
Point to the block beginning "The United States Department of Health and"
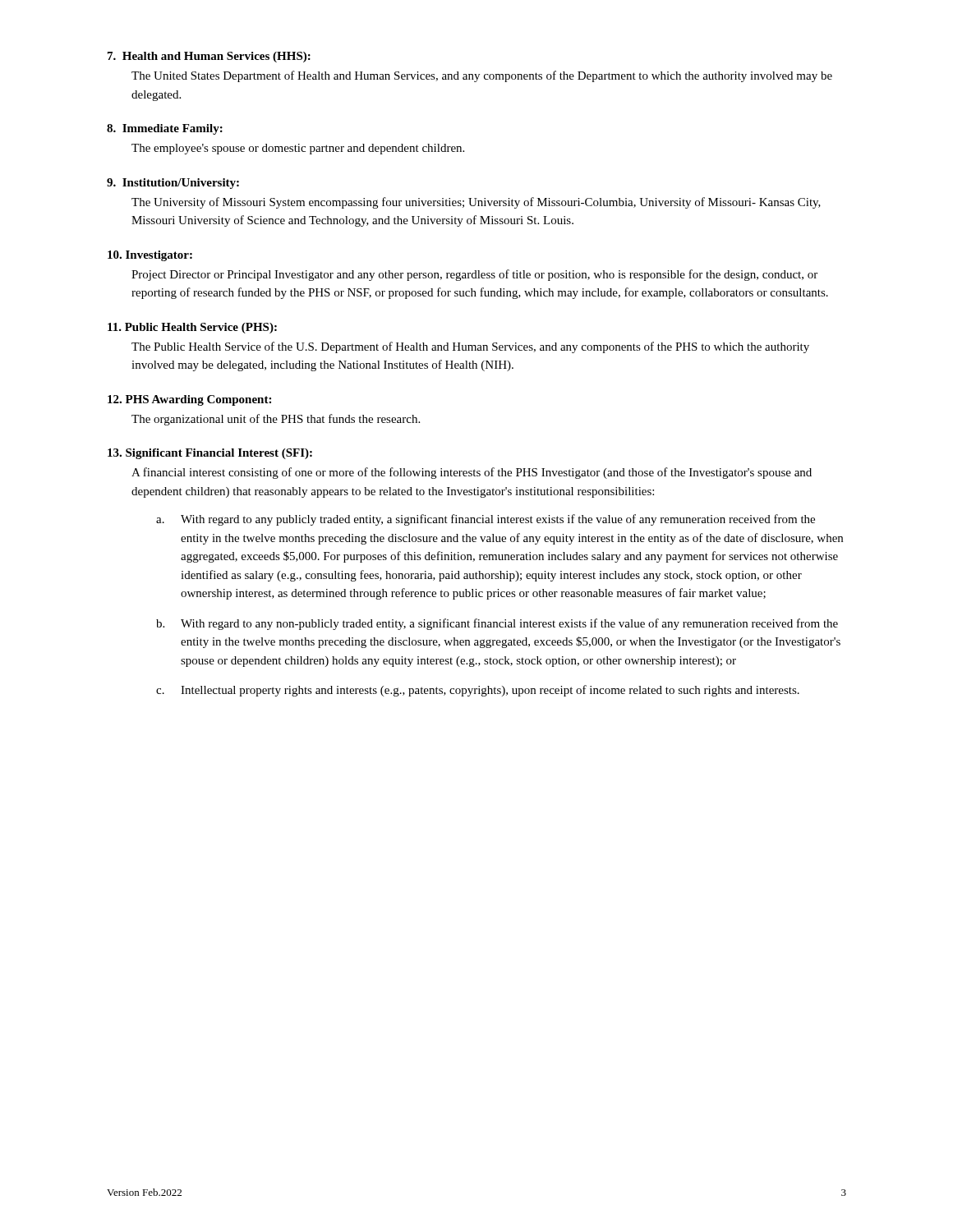click(482, 85)
